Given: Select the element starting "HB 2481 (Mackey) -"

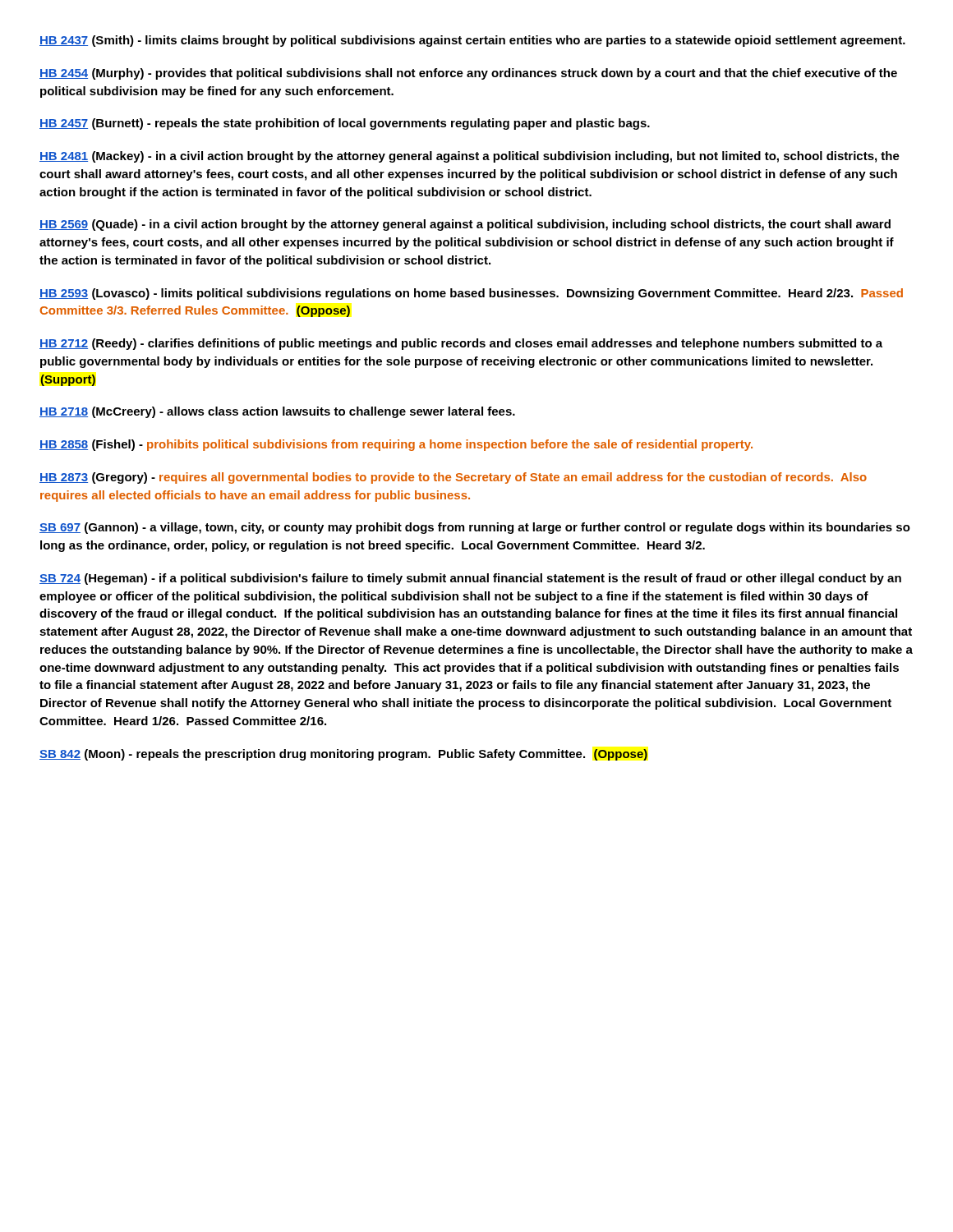Looking at the screenshot, I should click(x=469, y=174).
